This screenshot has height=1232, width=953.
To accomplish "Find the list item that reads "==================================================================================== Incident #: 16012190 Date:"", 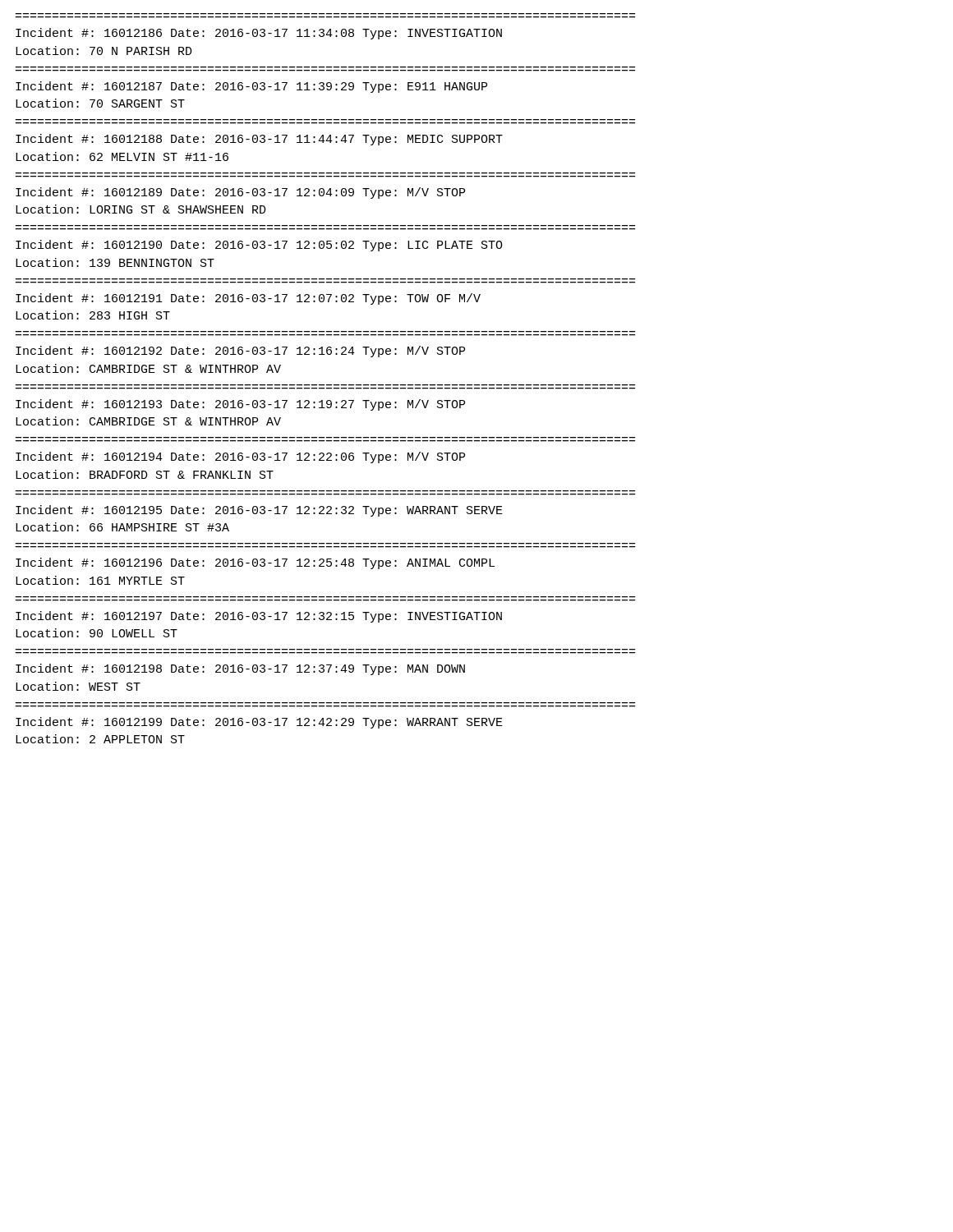I will tap(476, 247).
